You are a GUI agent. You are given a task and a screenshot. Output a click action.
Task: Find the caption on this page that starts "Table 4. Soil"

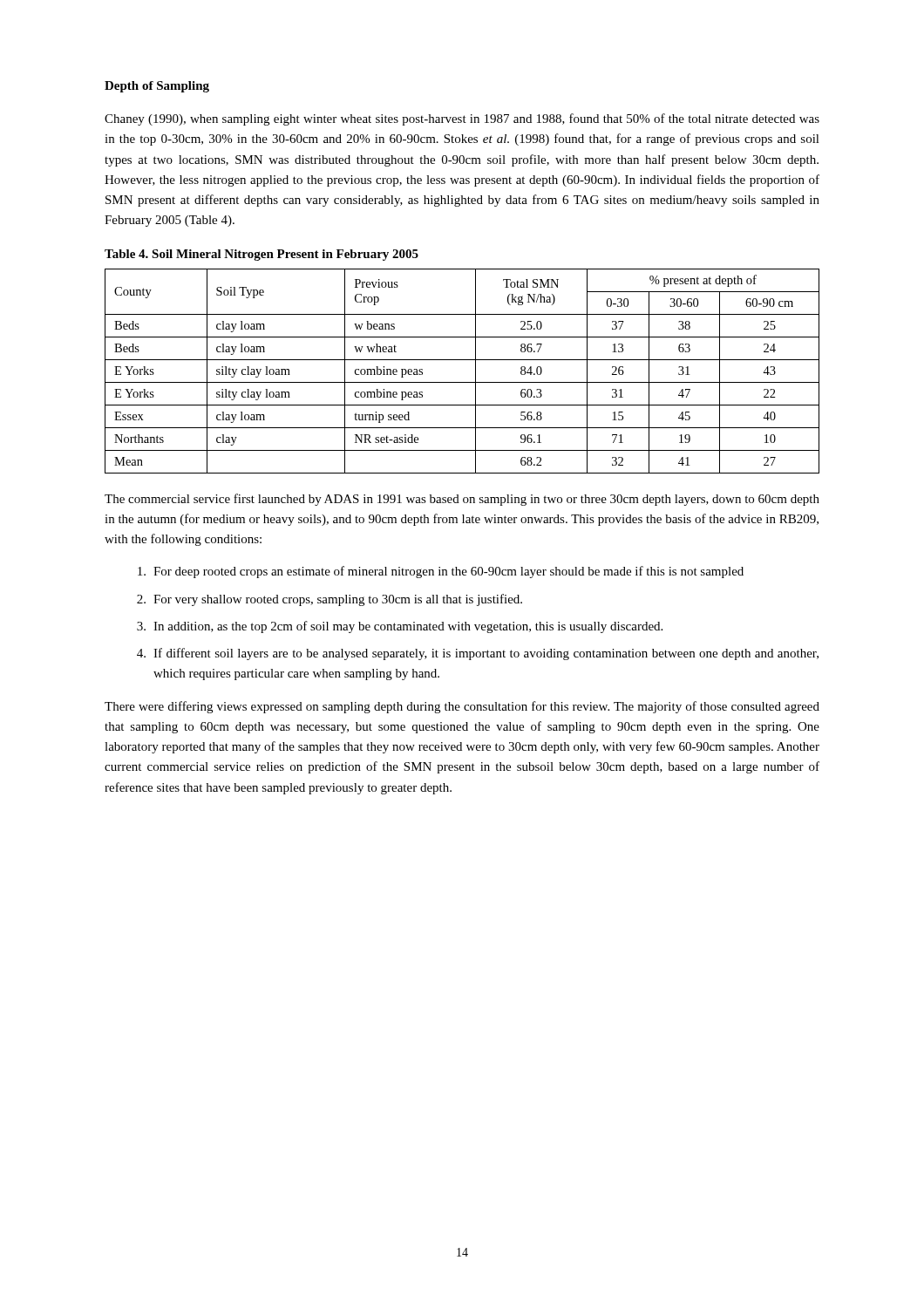(262, 253)
